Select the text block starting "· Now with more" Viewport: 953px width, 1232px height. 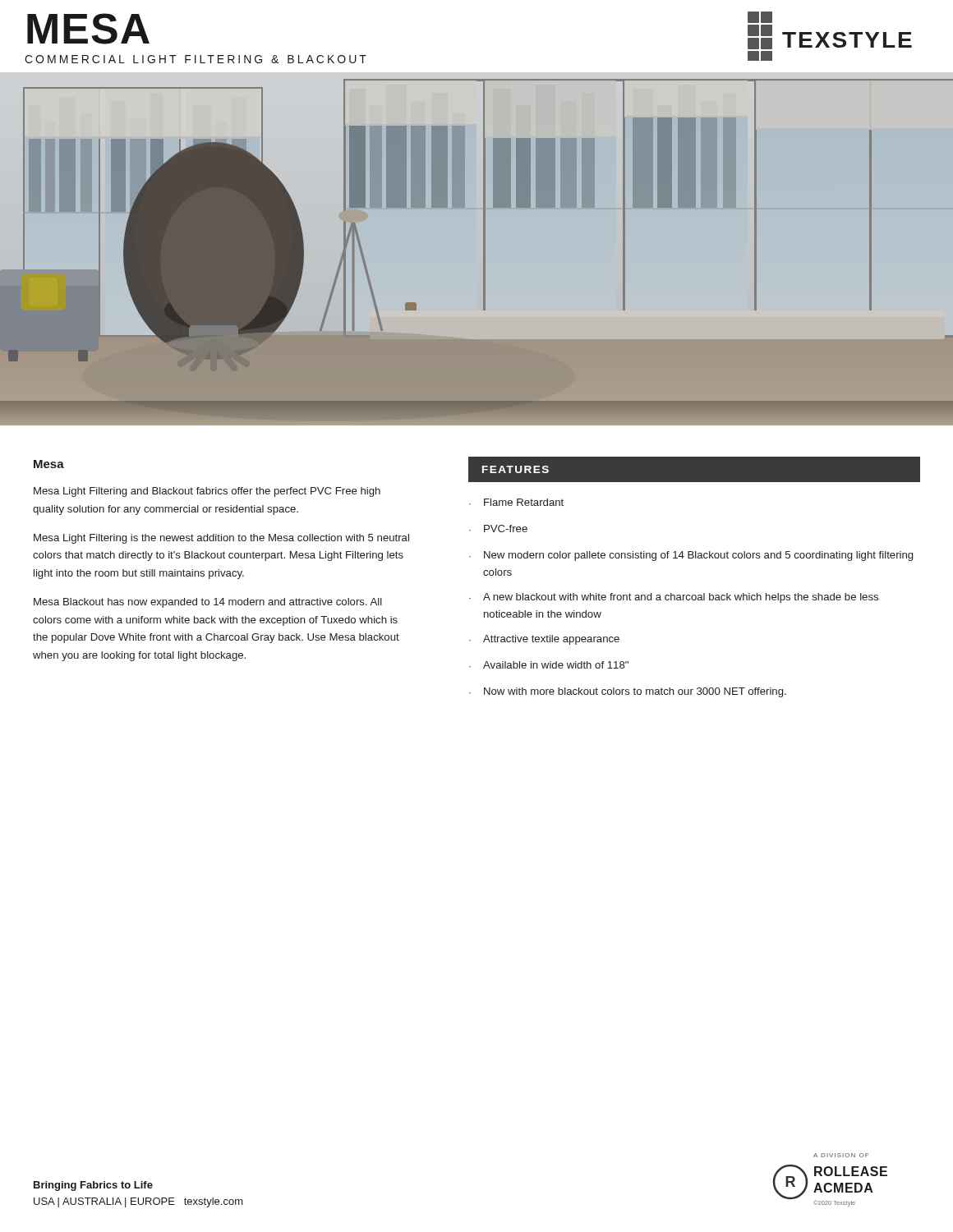pos(628,692)
